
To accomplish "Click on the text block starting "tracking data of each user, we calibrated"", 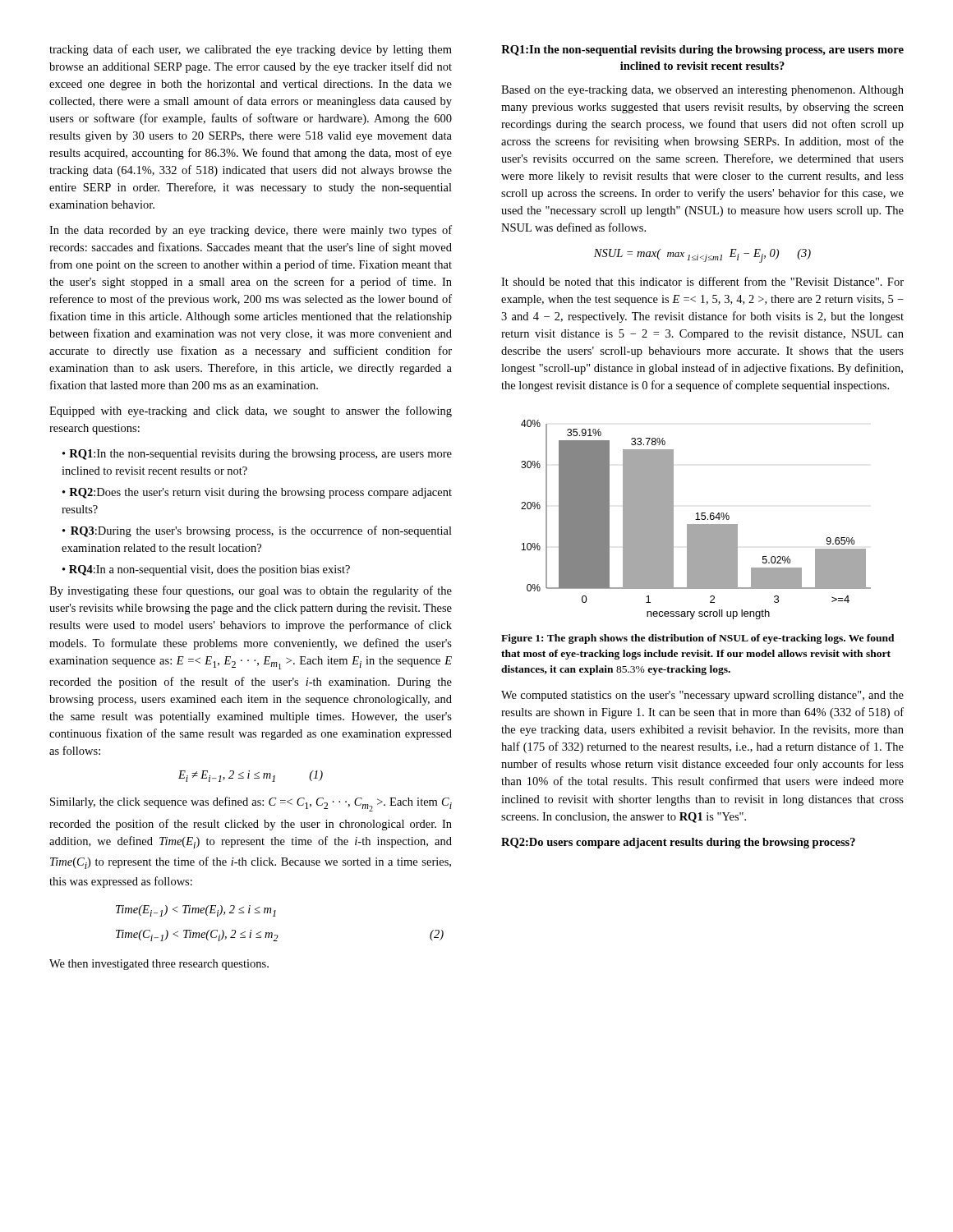I will coord(251,127).
